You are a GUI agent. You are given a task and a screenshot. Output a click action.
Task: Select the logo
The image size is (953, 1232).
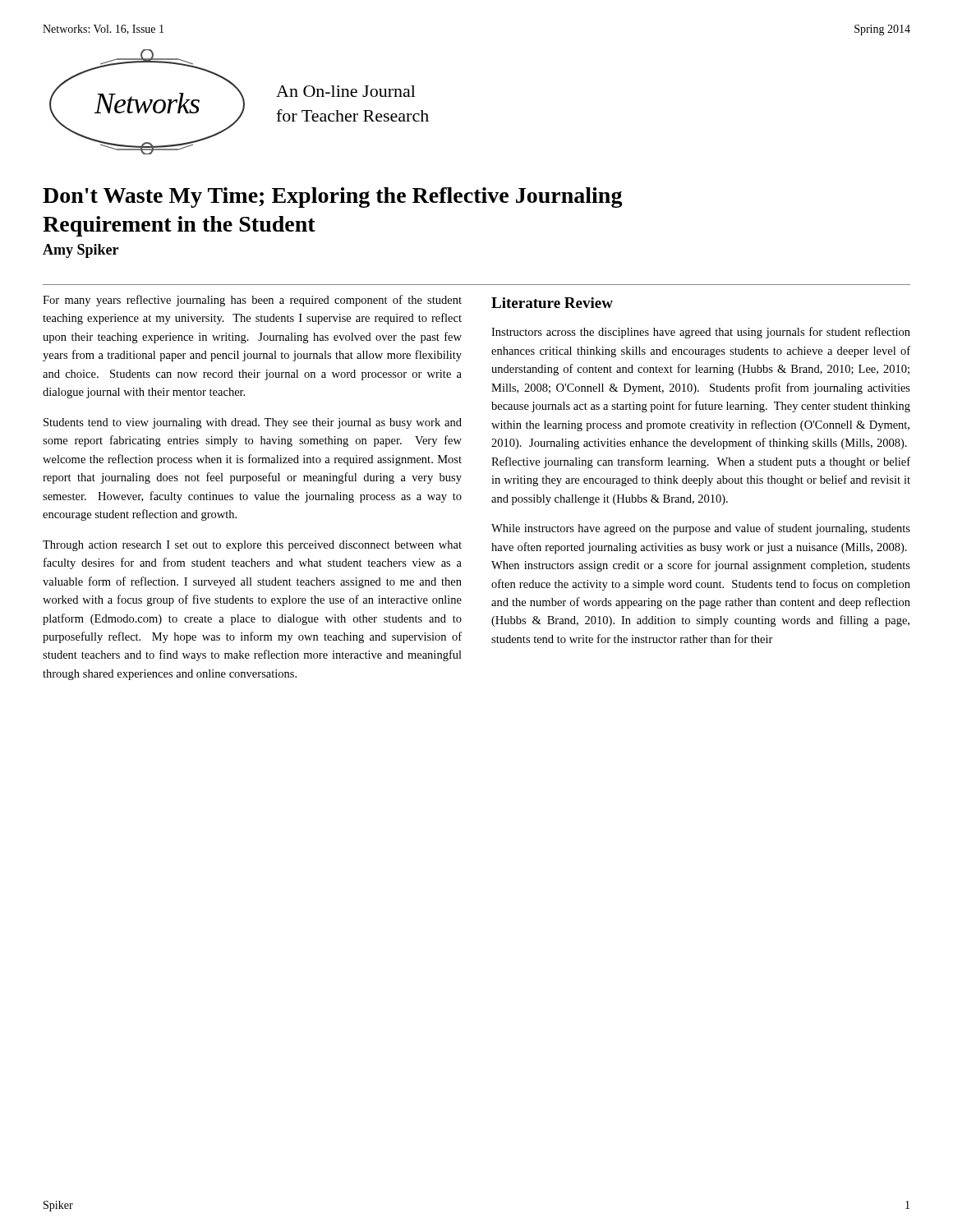(x=476, y=103)
